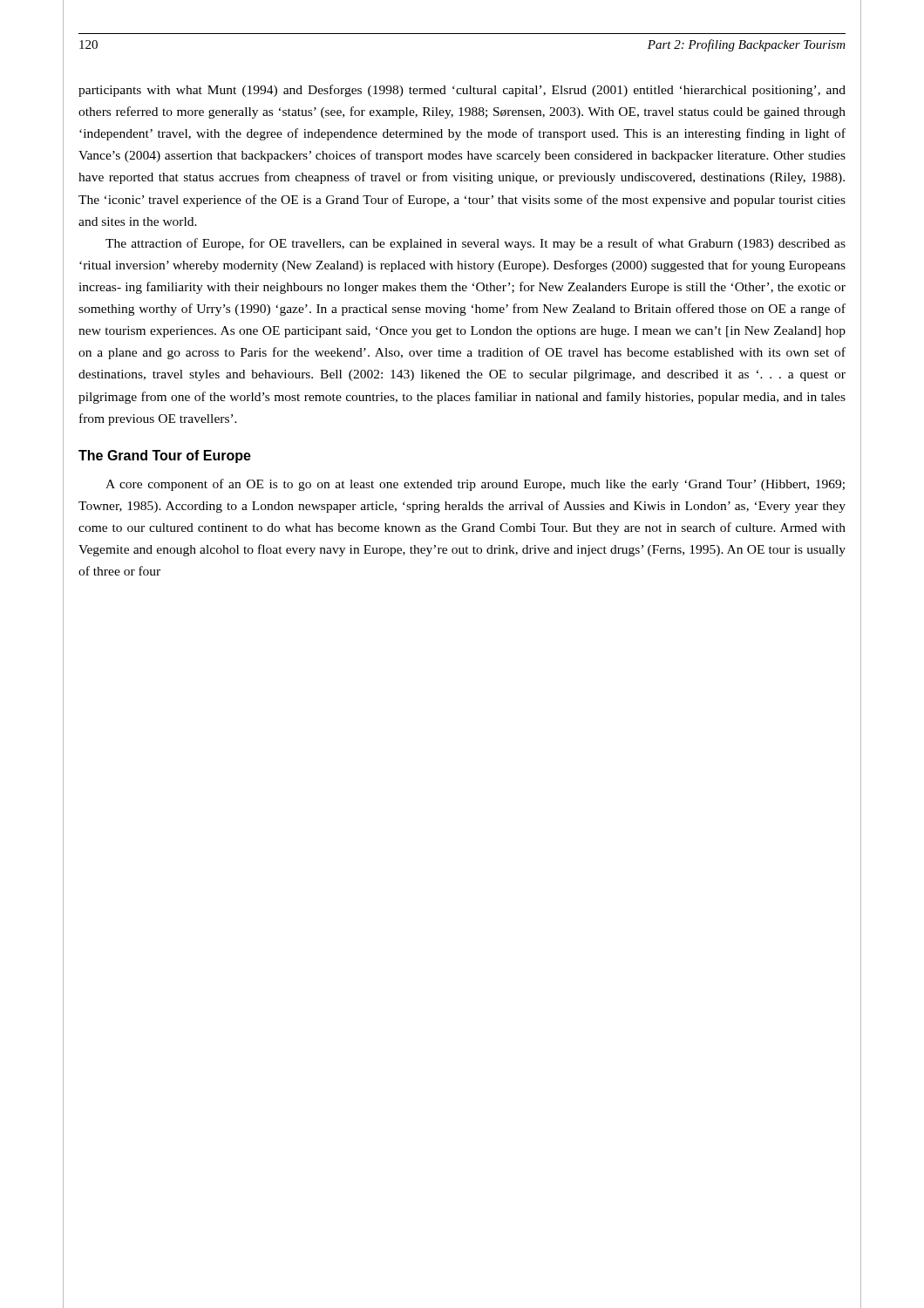Locate the section header containing "The Grand Tour of Europe"
The width and height of the screenshot is (924, 1308).
pyautogui.click(x=165, y=455)
